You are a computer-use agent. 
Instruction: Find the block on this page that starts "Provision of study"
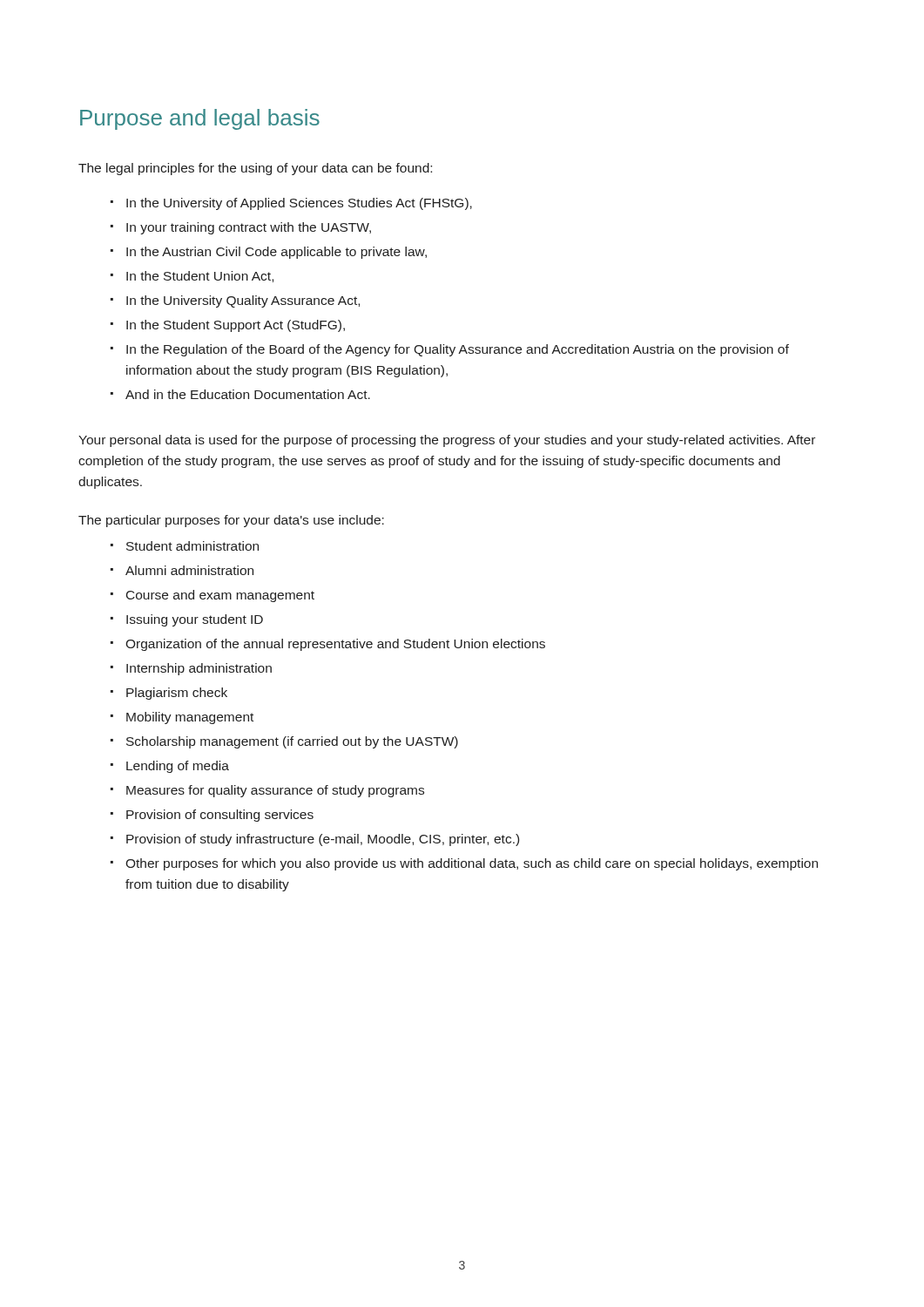[x=323, y=839]
